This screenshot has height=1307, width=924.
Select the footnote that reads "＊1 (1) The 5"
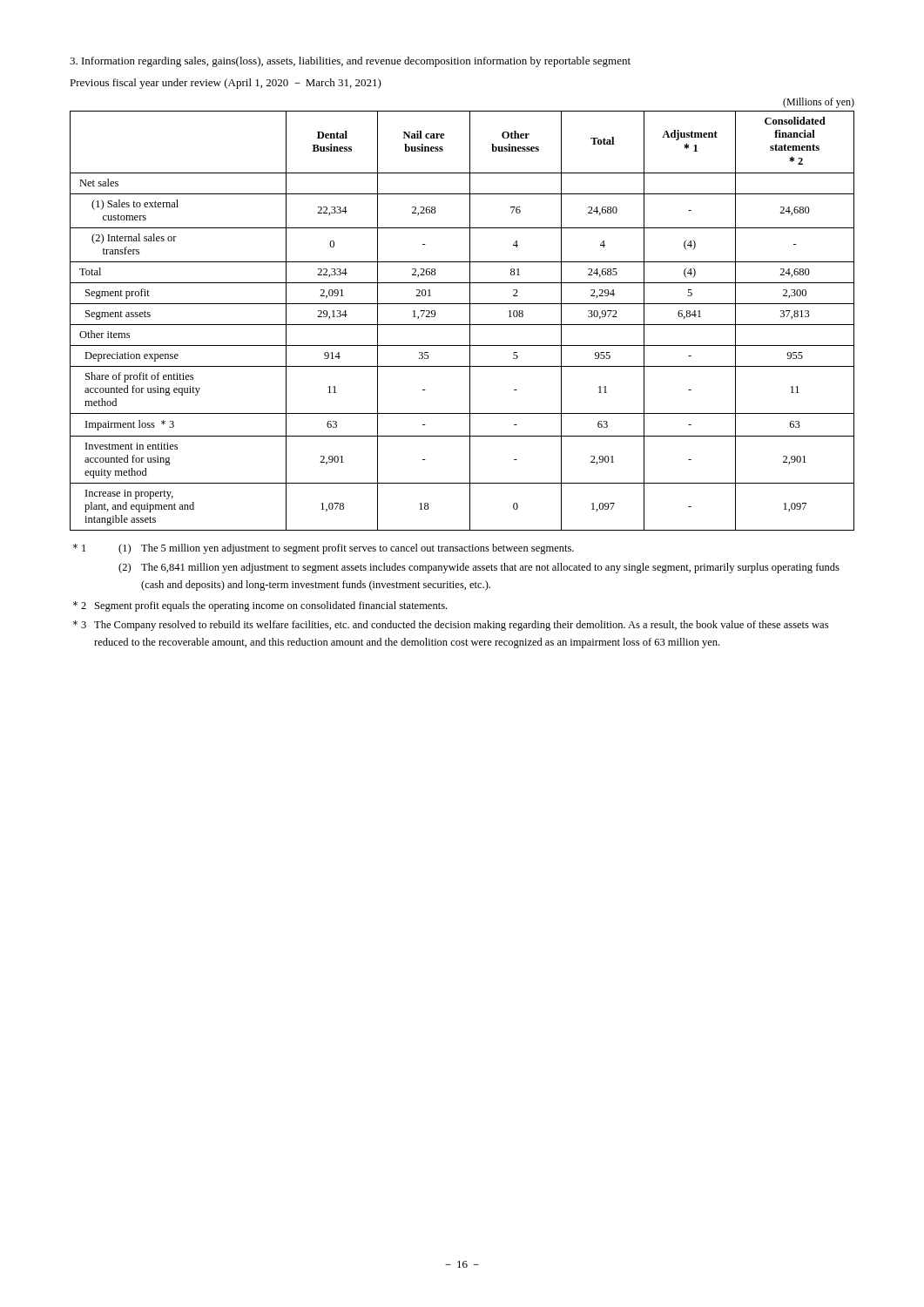[462, 567]
